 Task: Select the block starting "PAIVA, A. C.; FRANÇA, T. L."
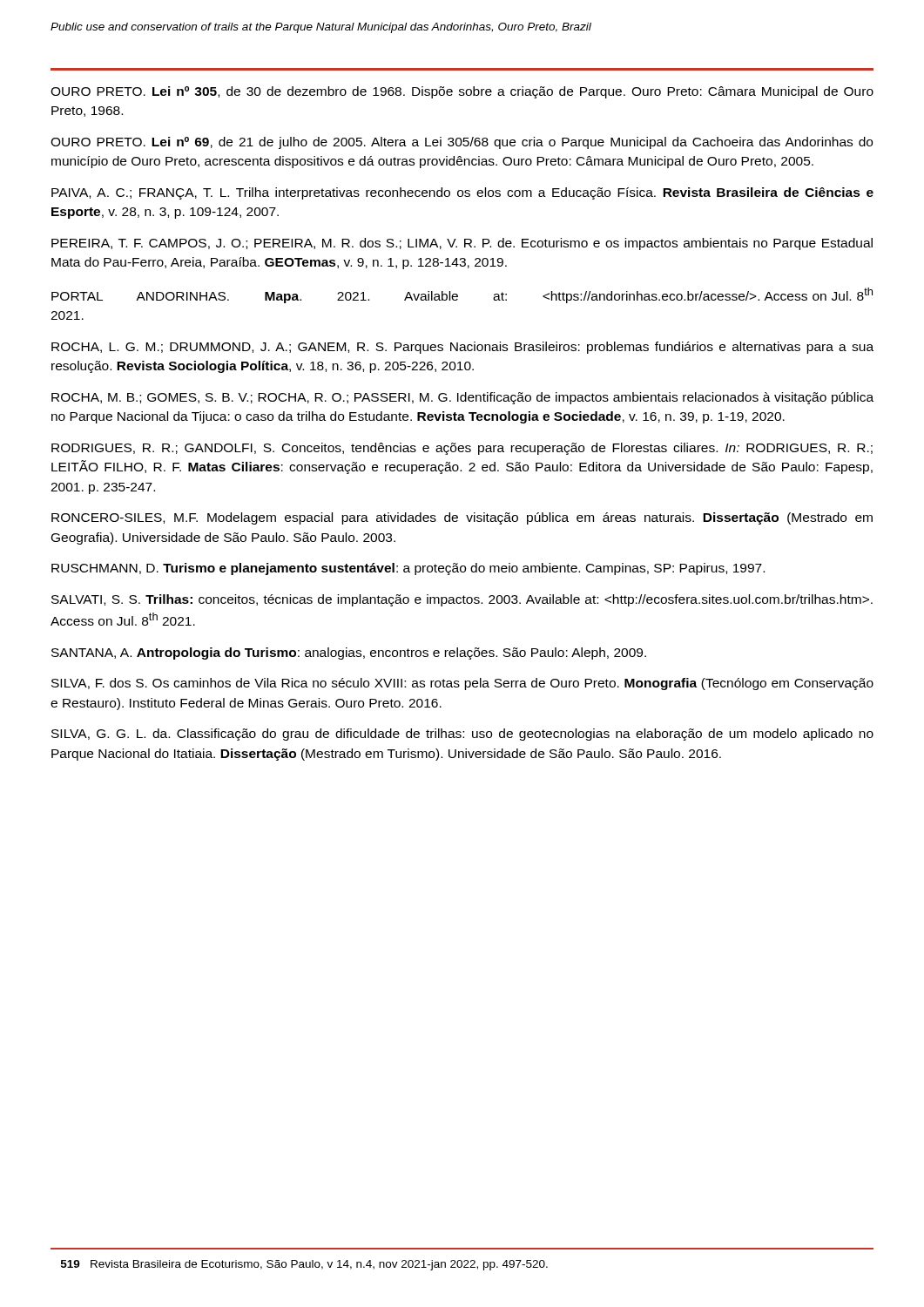(x=462, y=202)
